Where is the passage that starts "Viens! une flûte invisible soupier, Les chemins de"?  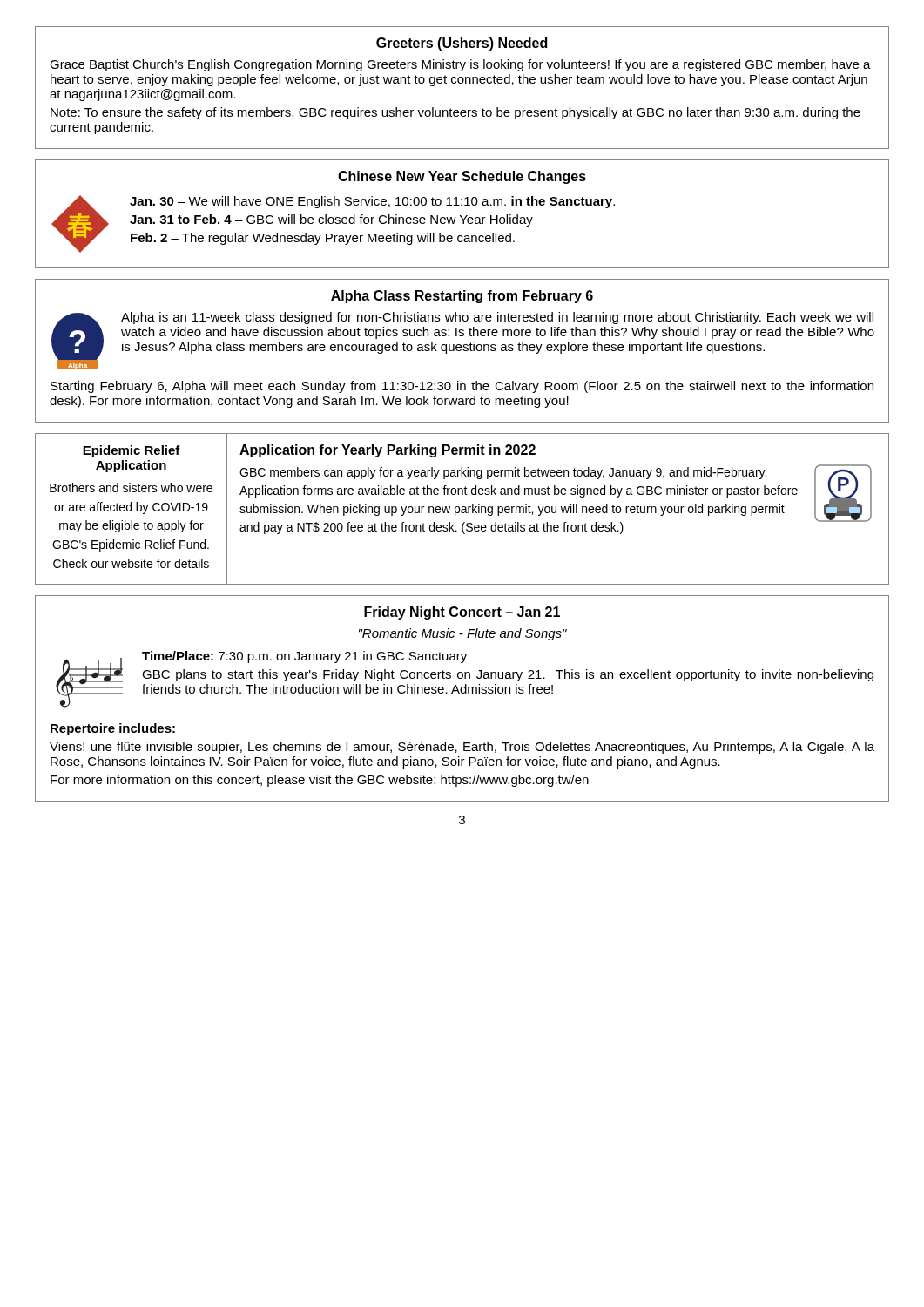pos(462,754)
